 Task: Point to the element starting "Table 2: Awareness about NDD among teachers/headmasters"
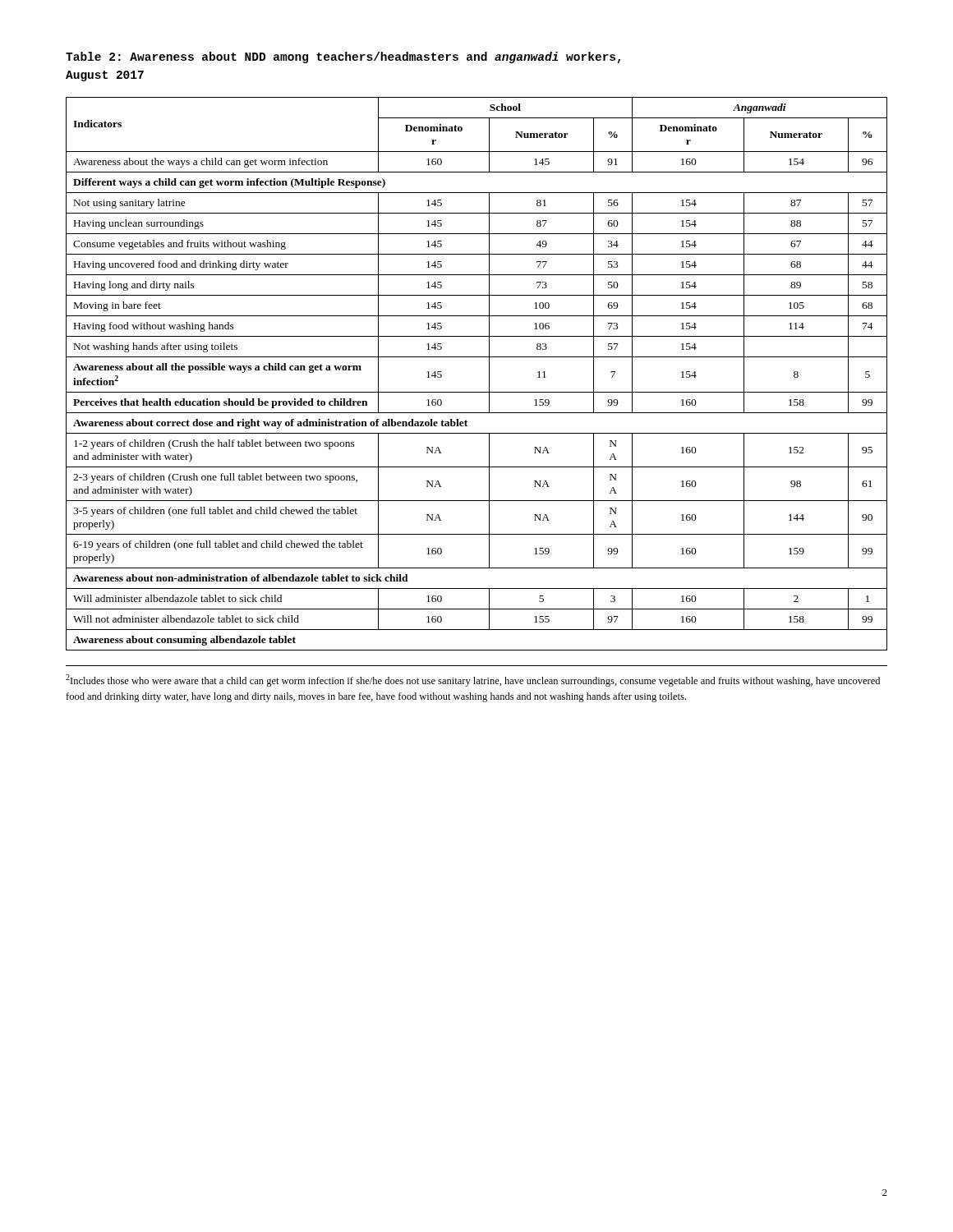[345, 66]
